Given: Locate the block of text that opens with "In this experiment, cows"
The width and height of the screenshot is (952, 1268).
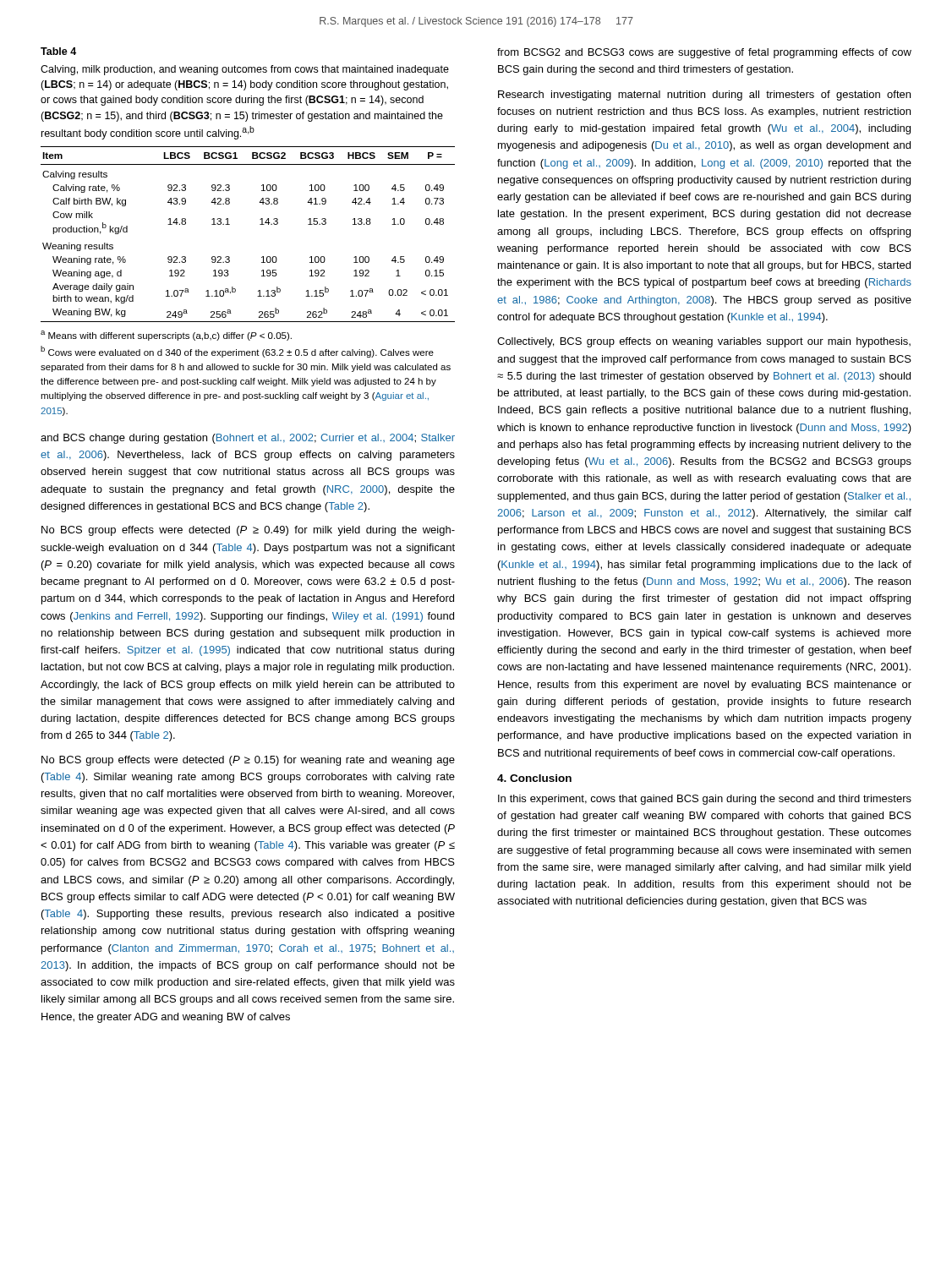Looking at the screenshot, I should tap(704, 850).
